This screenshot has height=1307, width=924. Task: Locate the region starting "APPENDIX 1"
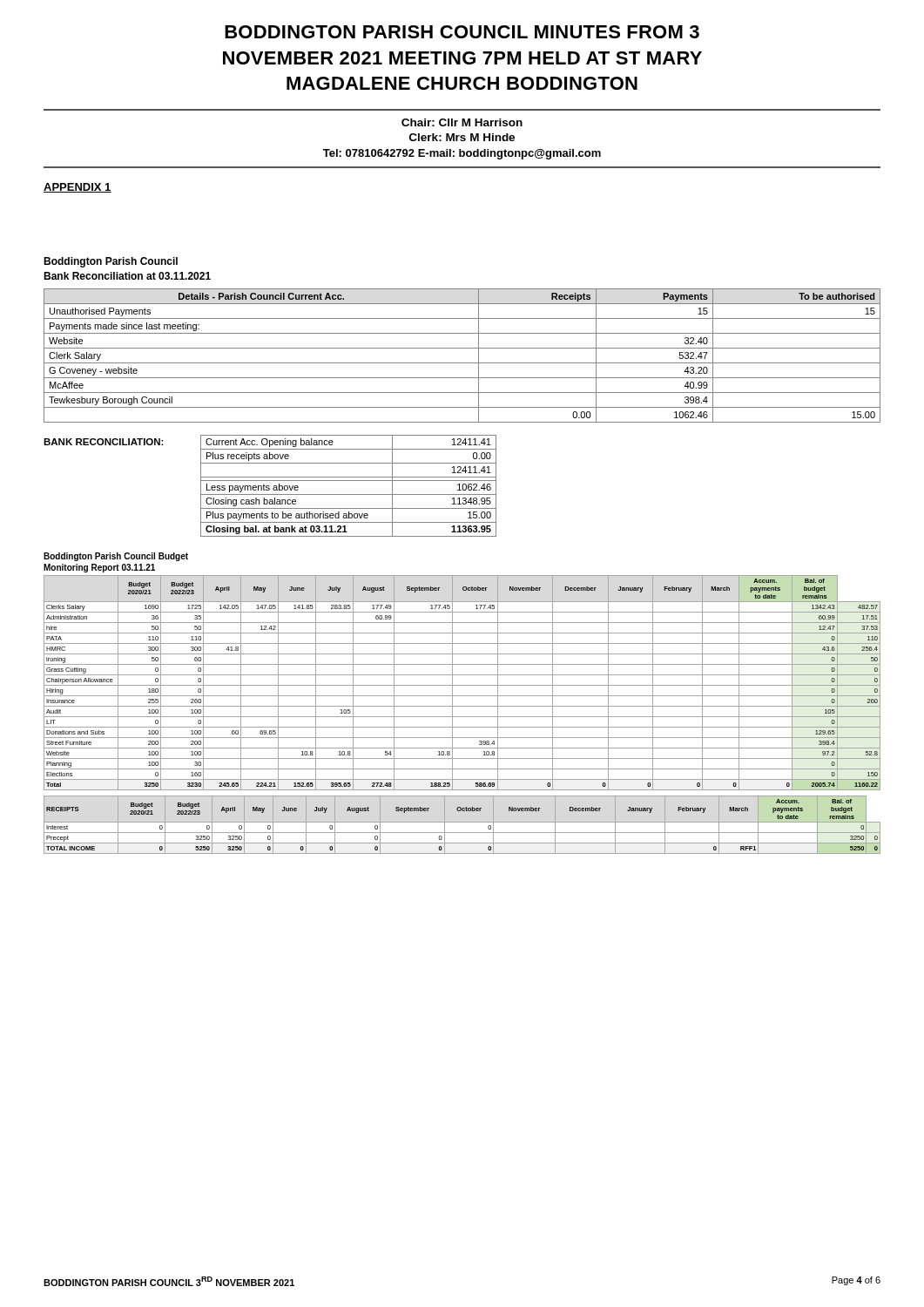coord(77,187)
